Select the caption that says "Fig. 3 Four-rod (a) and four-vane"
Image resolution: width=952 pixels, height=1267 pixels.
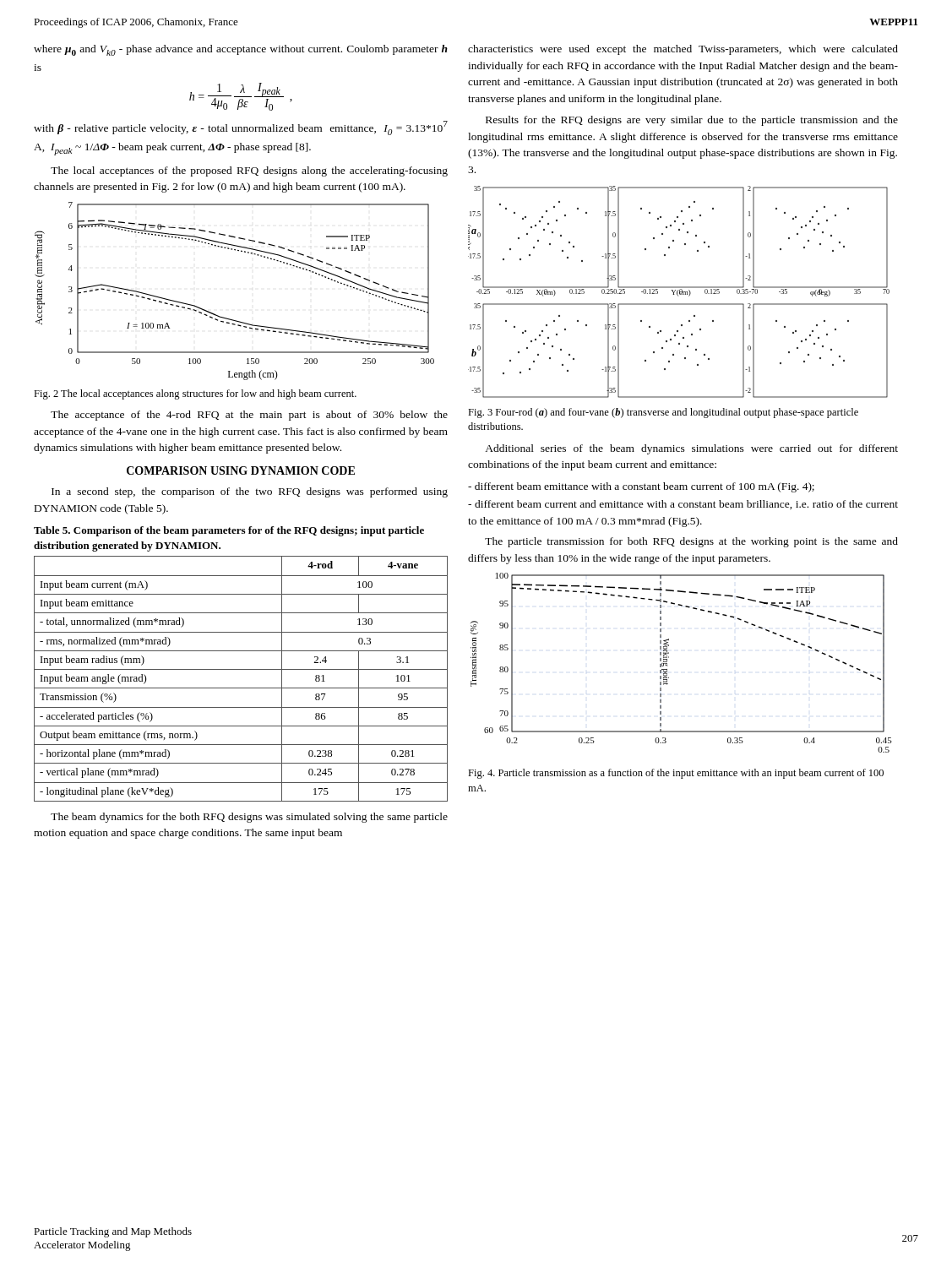(663, 419)
